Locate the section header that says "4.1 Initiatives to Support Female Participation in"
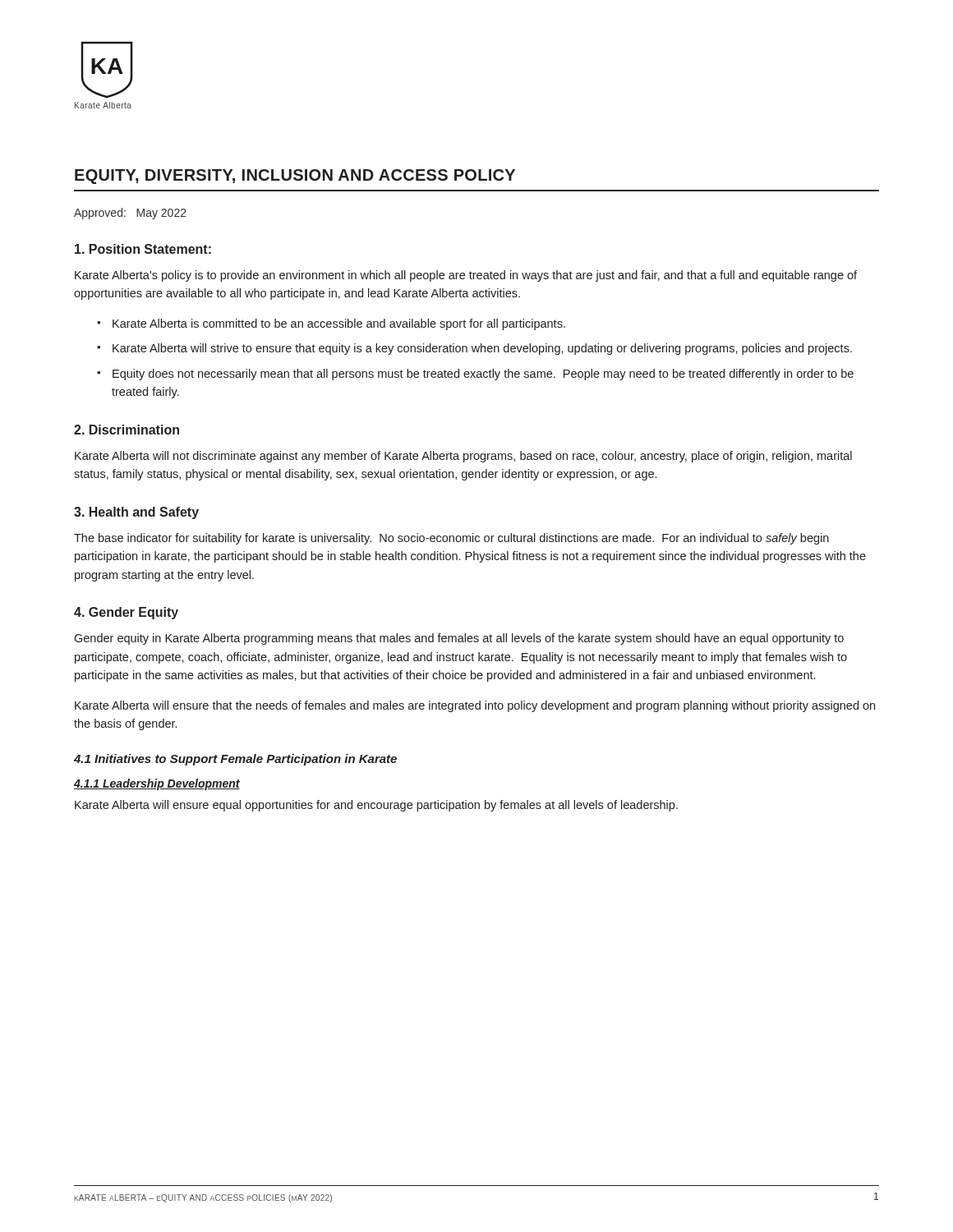The height and width of the screenshot is (1232, 953). pyautogui.click(x=235, y=760)
